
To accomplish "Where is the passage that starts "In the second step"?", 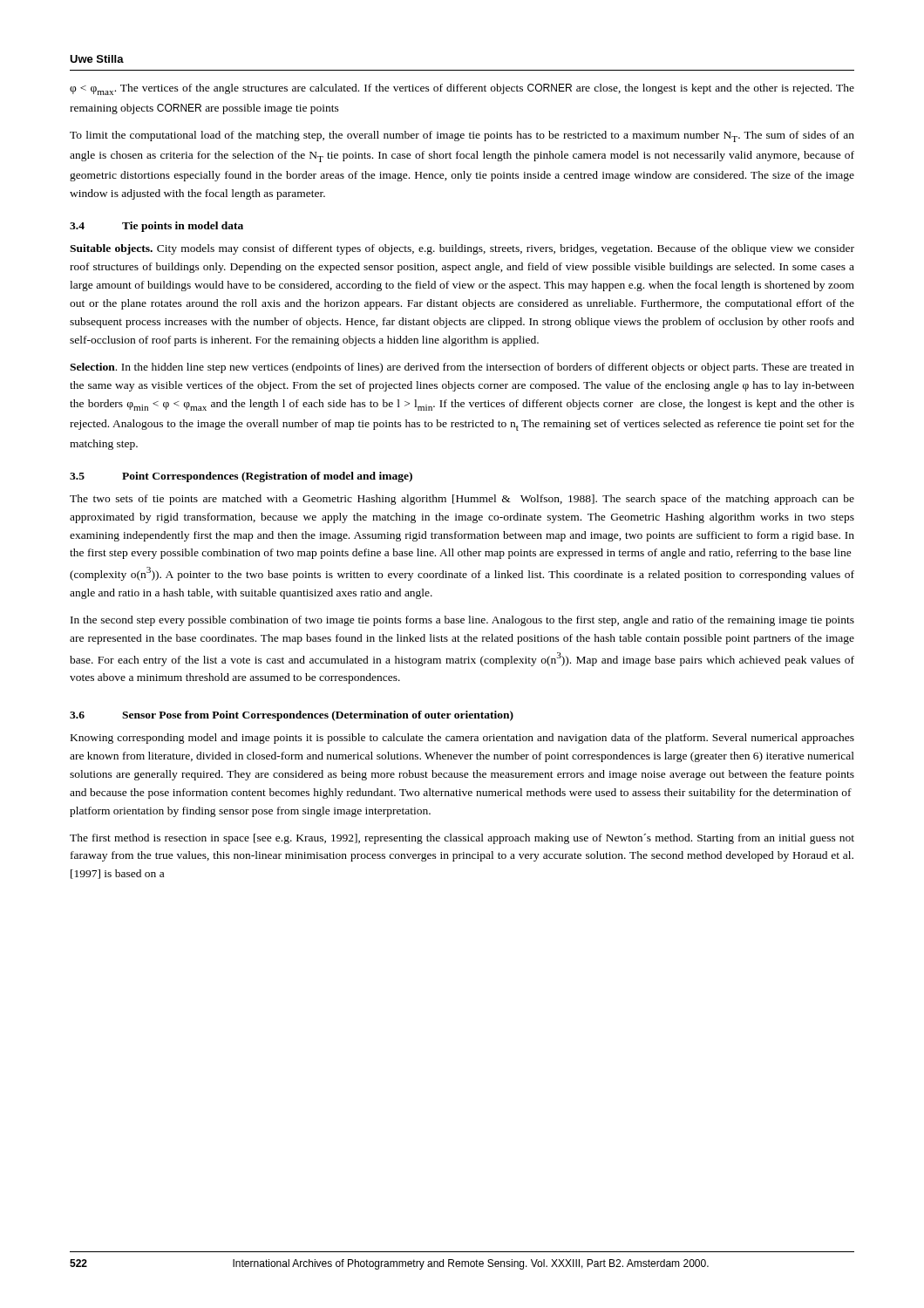I will 462,649.
